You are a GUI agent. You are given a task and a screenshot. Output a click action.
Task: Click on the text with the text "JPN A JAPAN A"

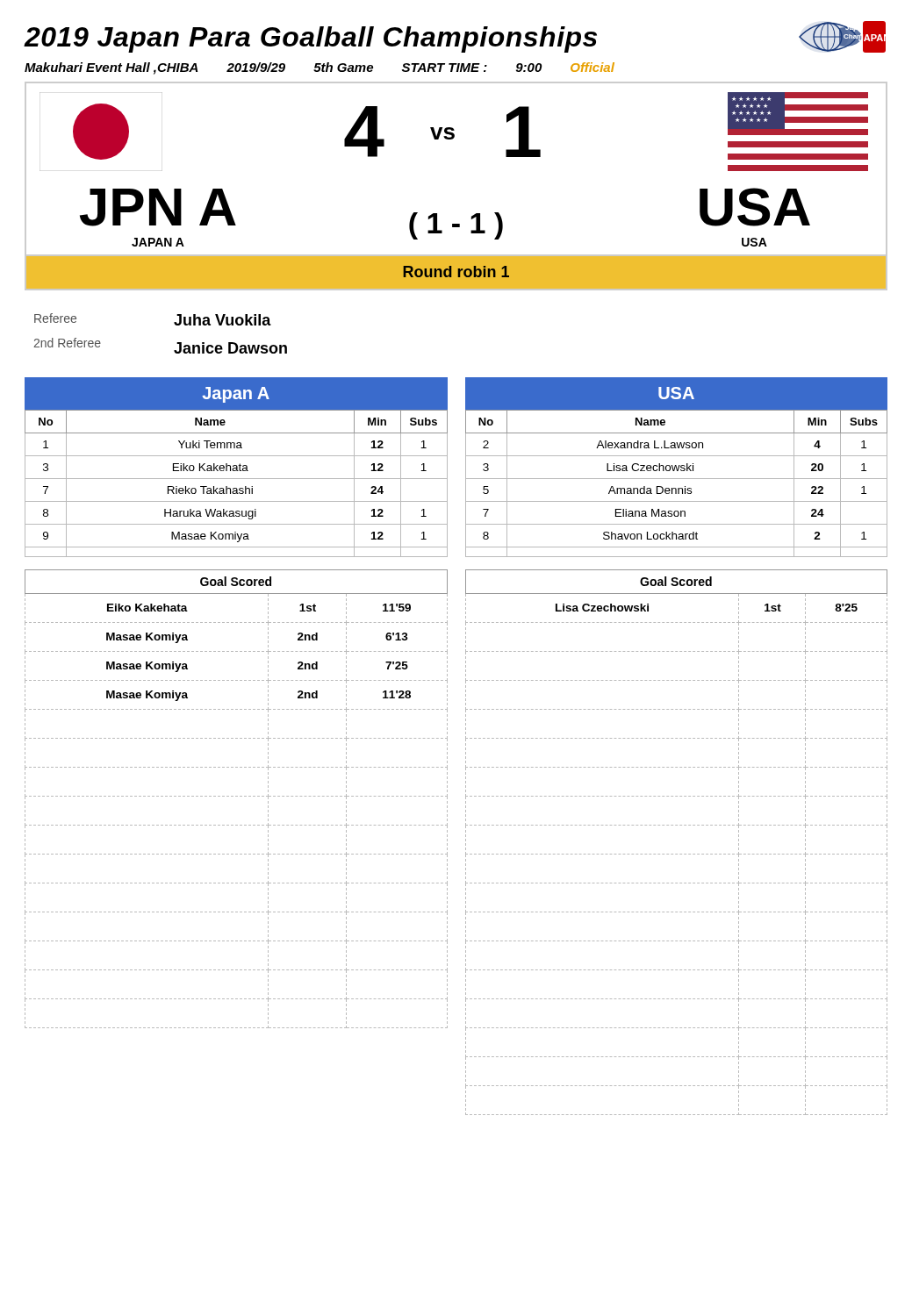click(158, 214)
